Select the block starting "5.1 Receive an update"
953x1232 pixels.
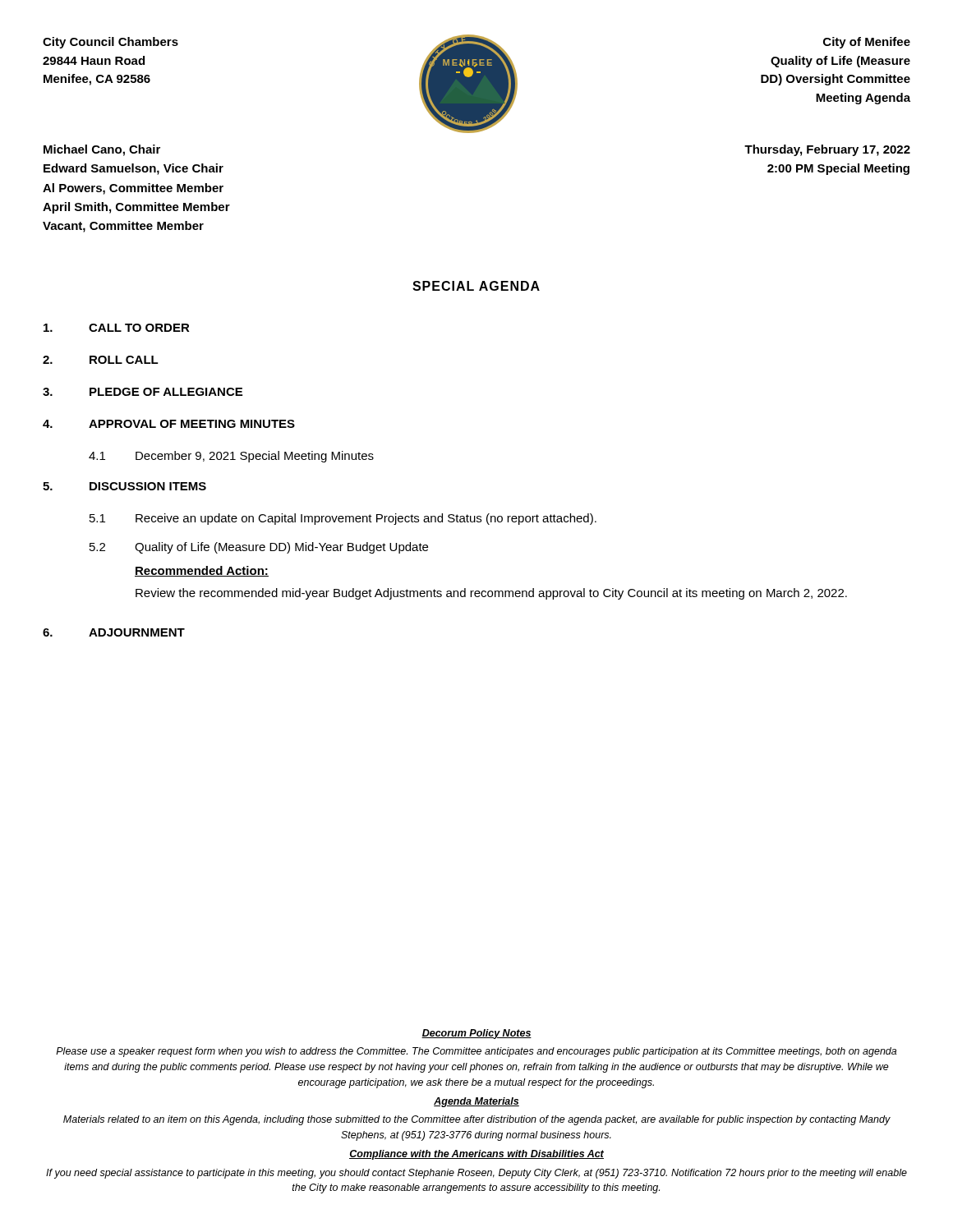(500, 518)
